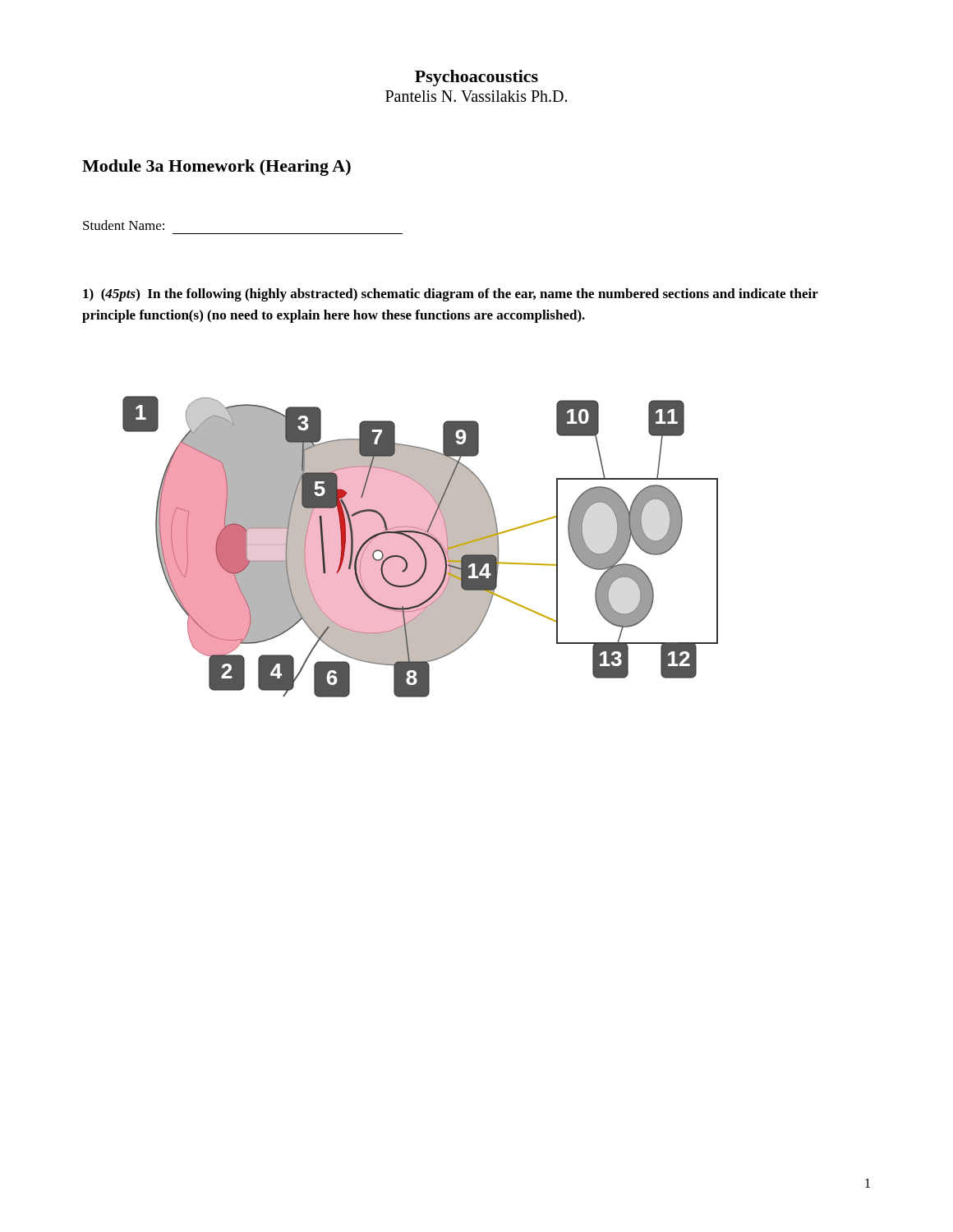Find the schematic

point(403,528)
